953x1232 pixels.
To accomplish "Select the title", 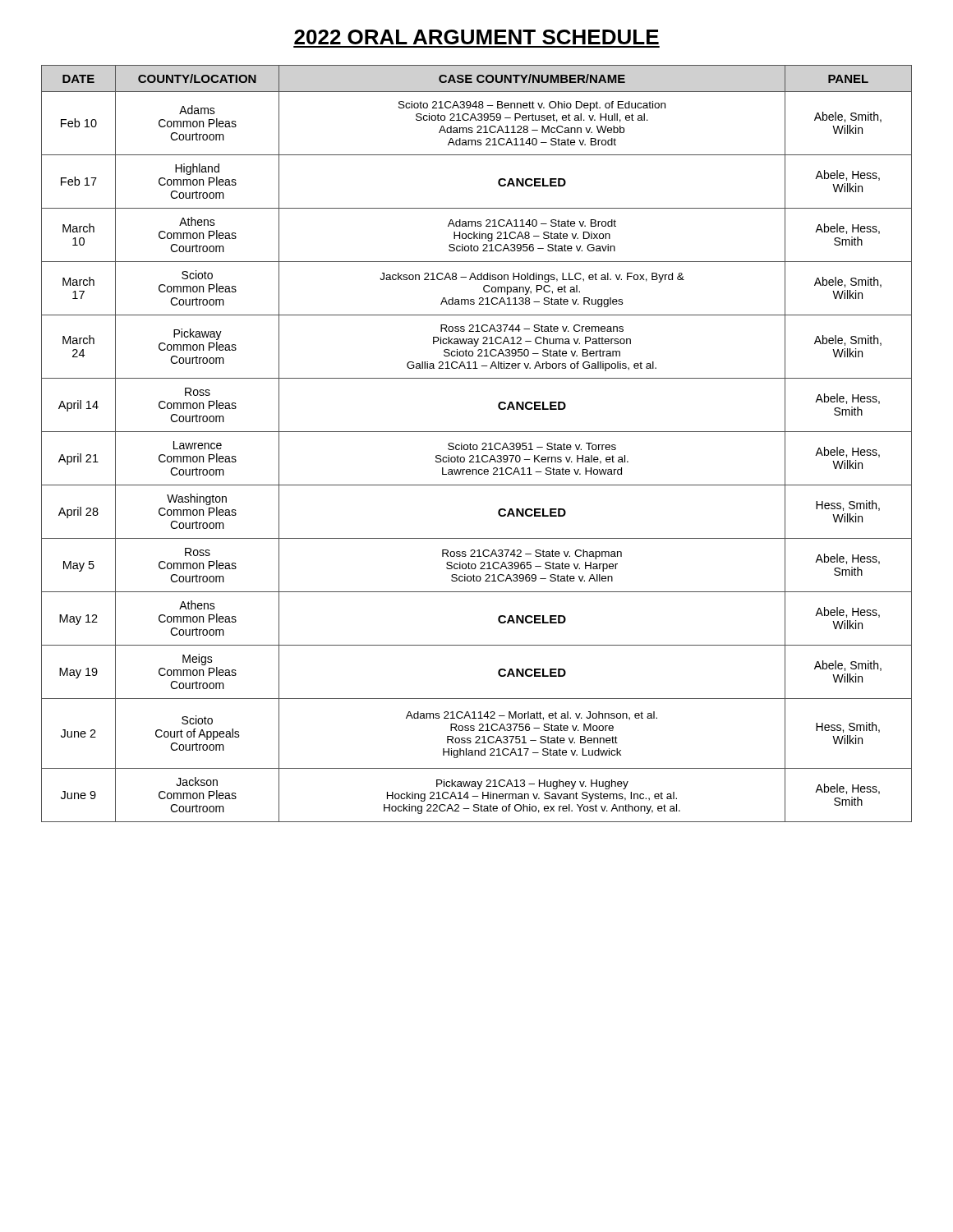I will coord(476,37).
